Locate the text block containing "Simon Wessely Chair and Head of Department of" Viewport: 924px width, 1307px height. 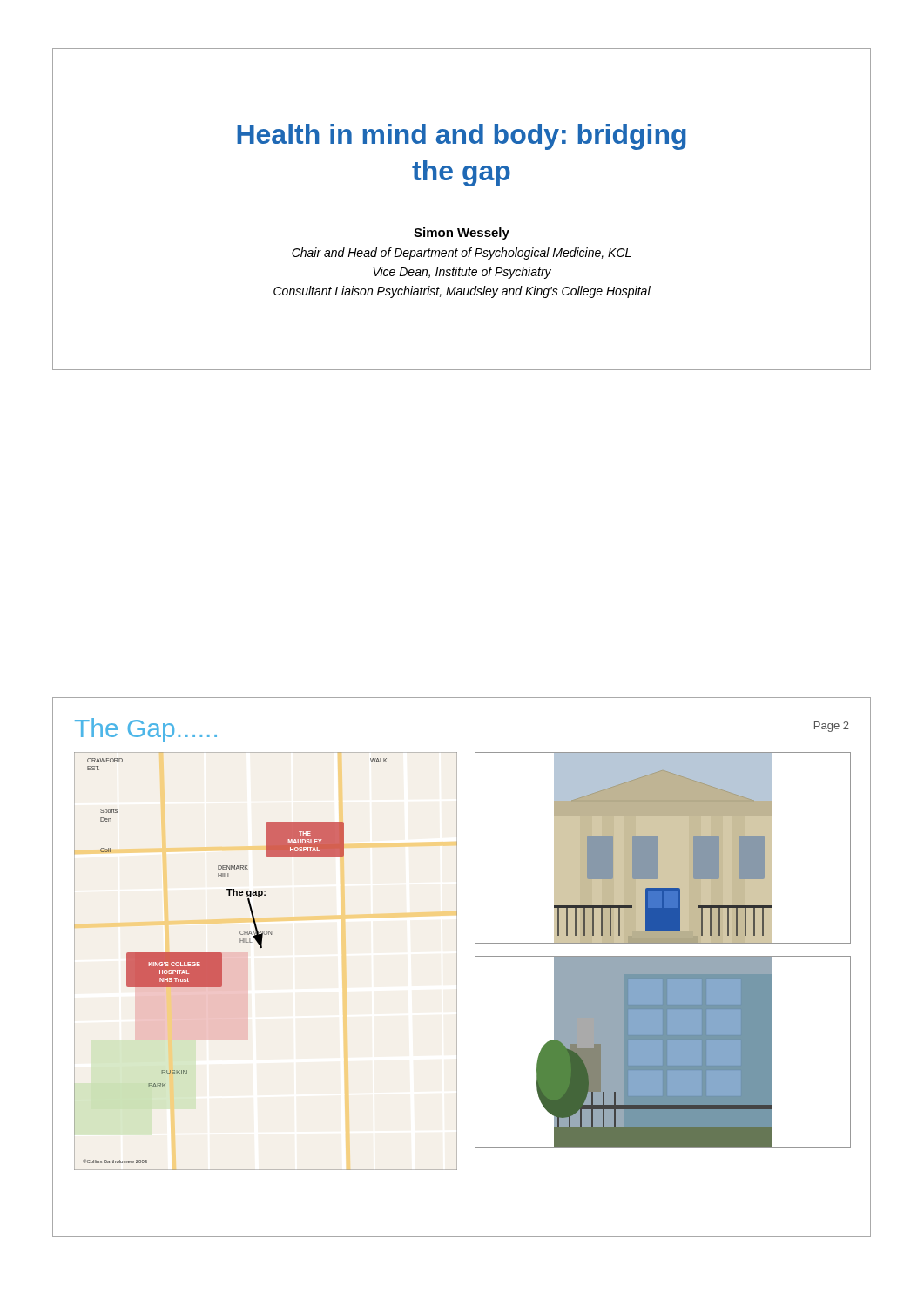click(x=462, y=263)
